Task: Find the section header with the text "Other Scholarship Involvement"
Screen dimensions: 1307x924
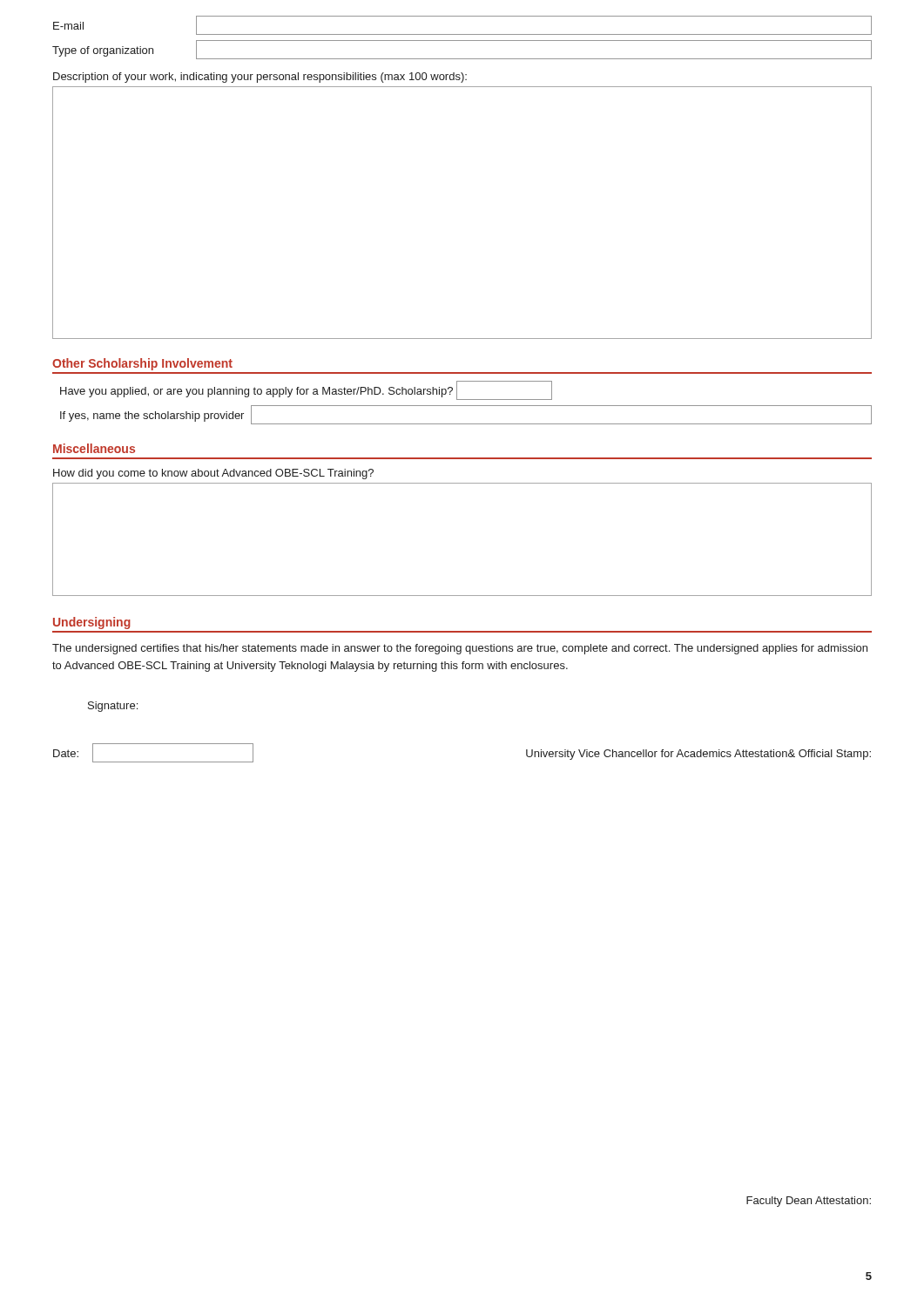Action: (142, 363)
